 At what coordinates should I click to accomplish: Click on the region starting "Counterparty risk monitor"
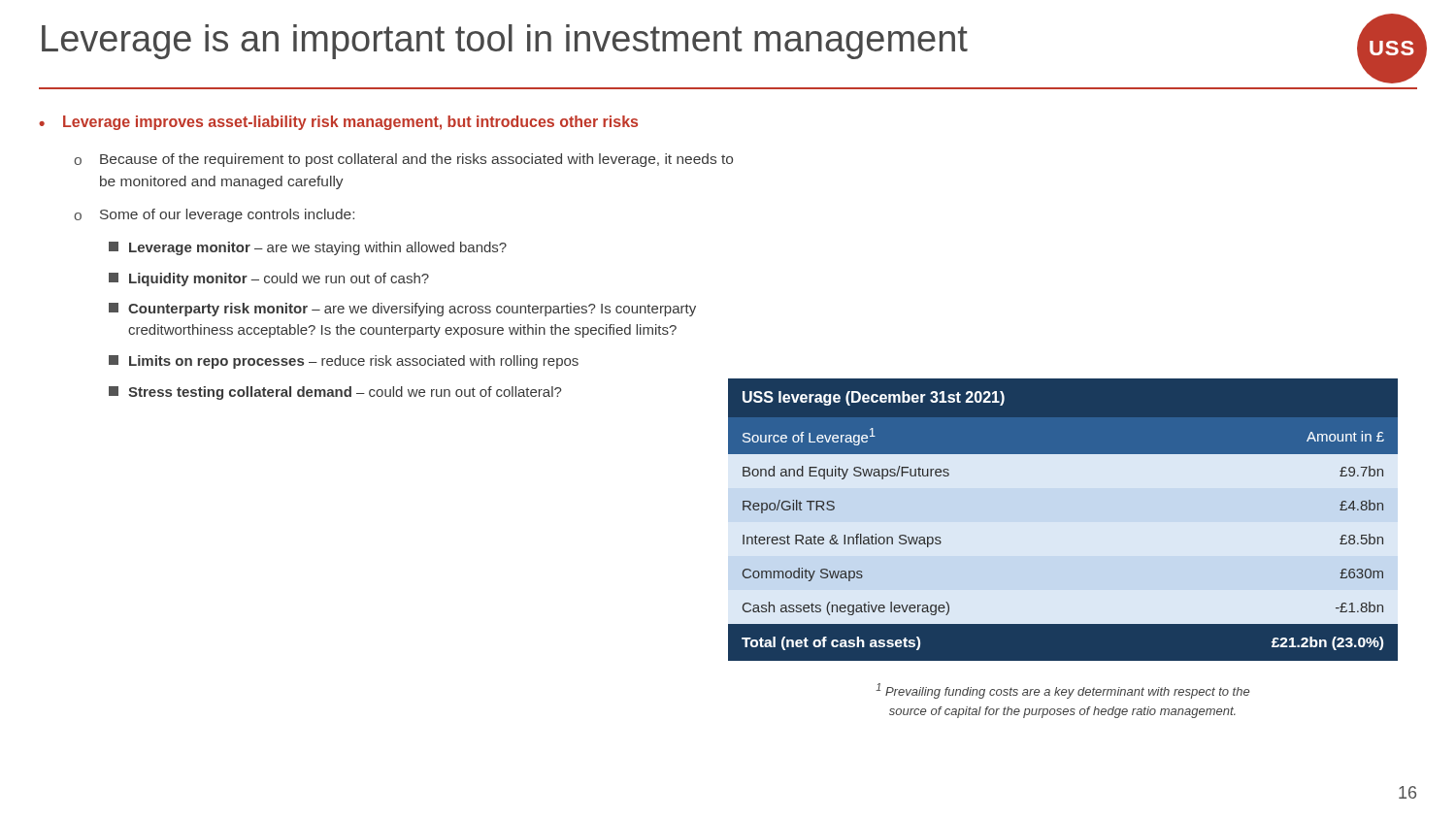(428, 319)
